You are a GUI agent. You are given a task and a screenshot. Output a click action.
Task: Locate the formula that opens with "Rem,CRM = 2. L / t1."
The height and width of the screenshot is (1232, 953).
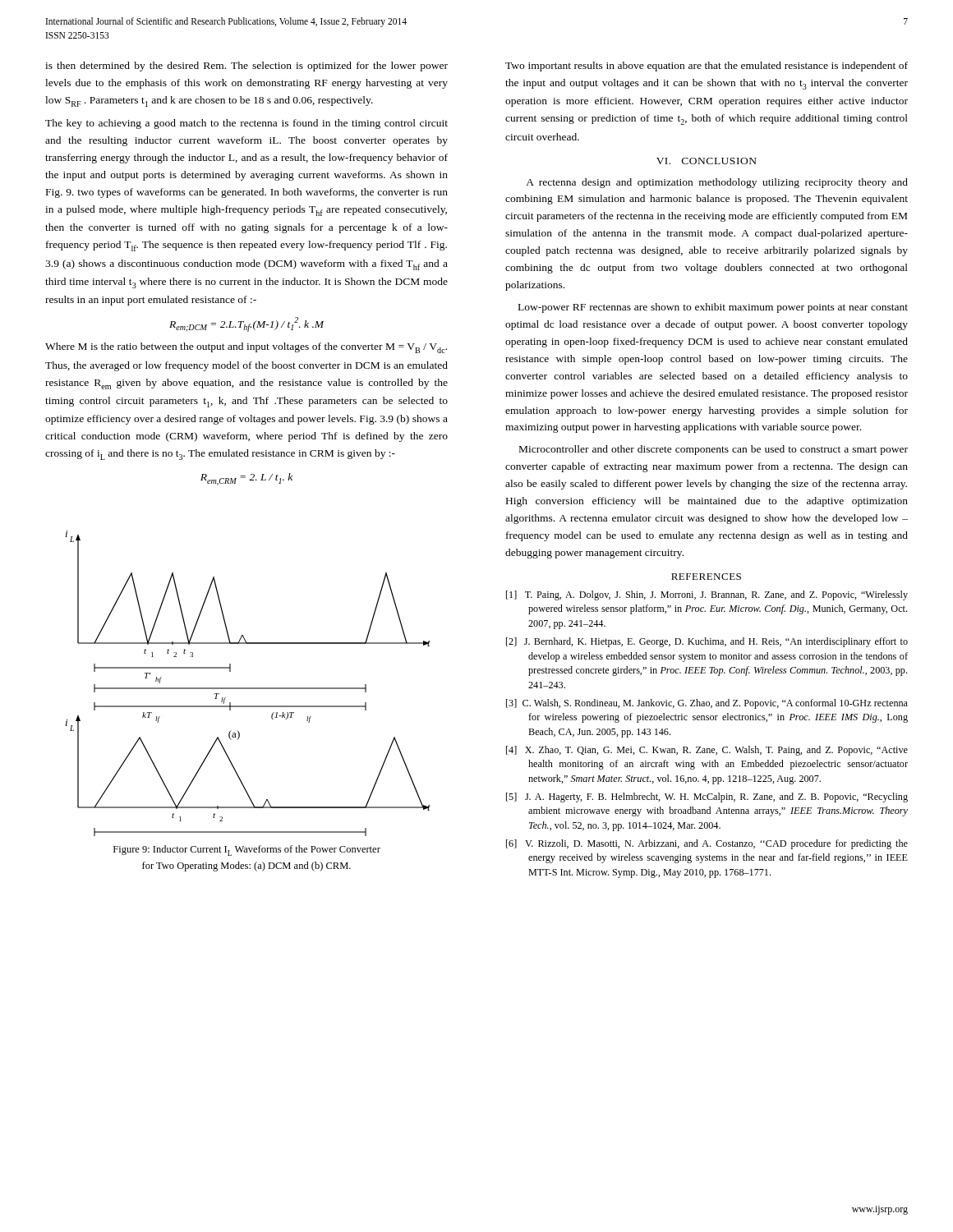(246, 478)
